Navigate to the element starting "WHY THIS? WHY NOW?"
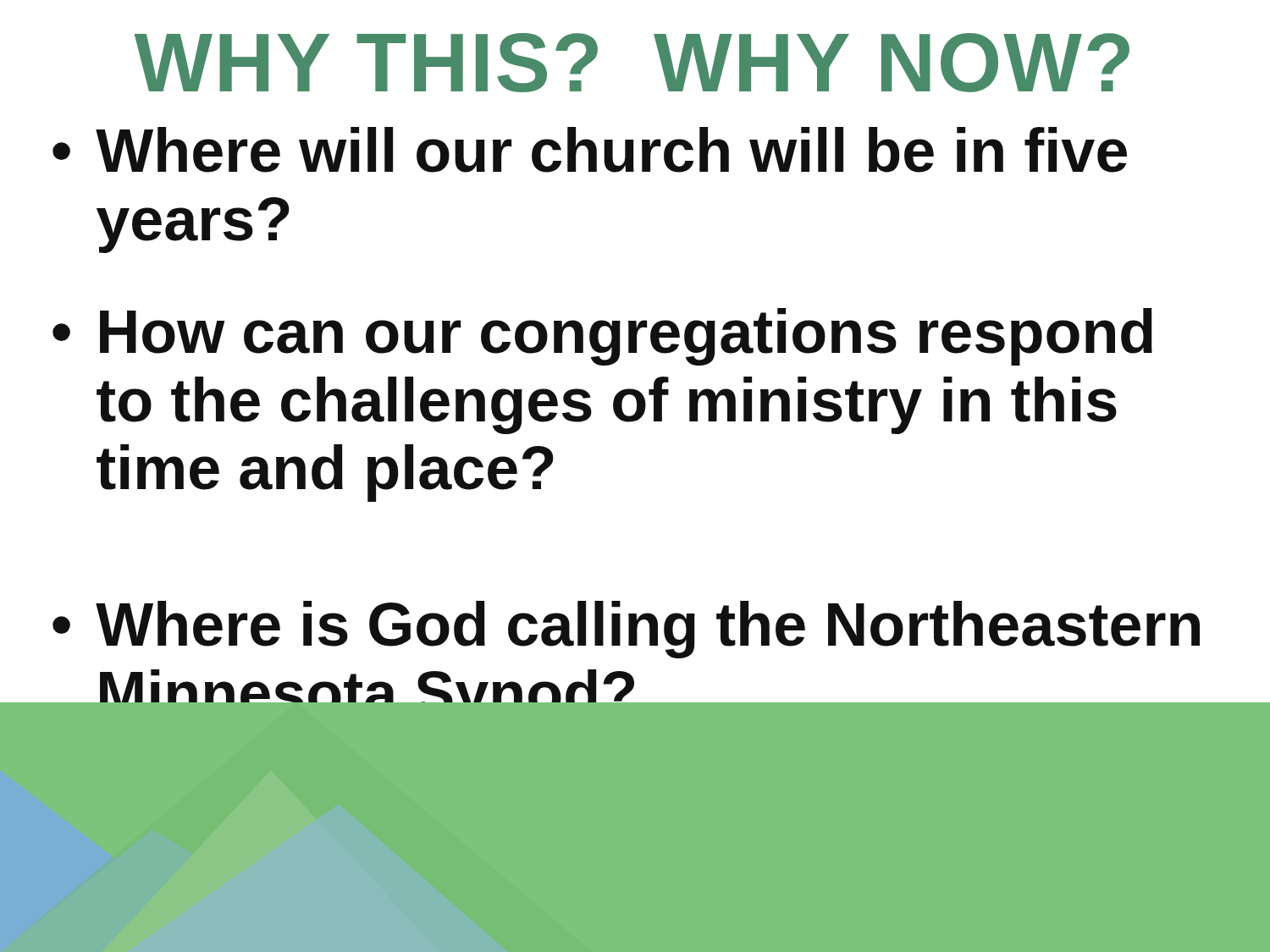The width and height of the screenshot is (1270, 952). (x=635, y=63)
